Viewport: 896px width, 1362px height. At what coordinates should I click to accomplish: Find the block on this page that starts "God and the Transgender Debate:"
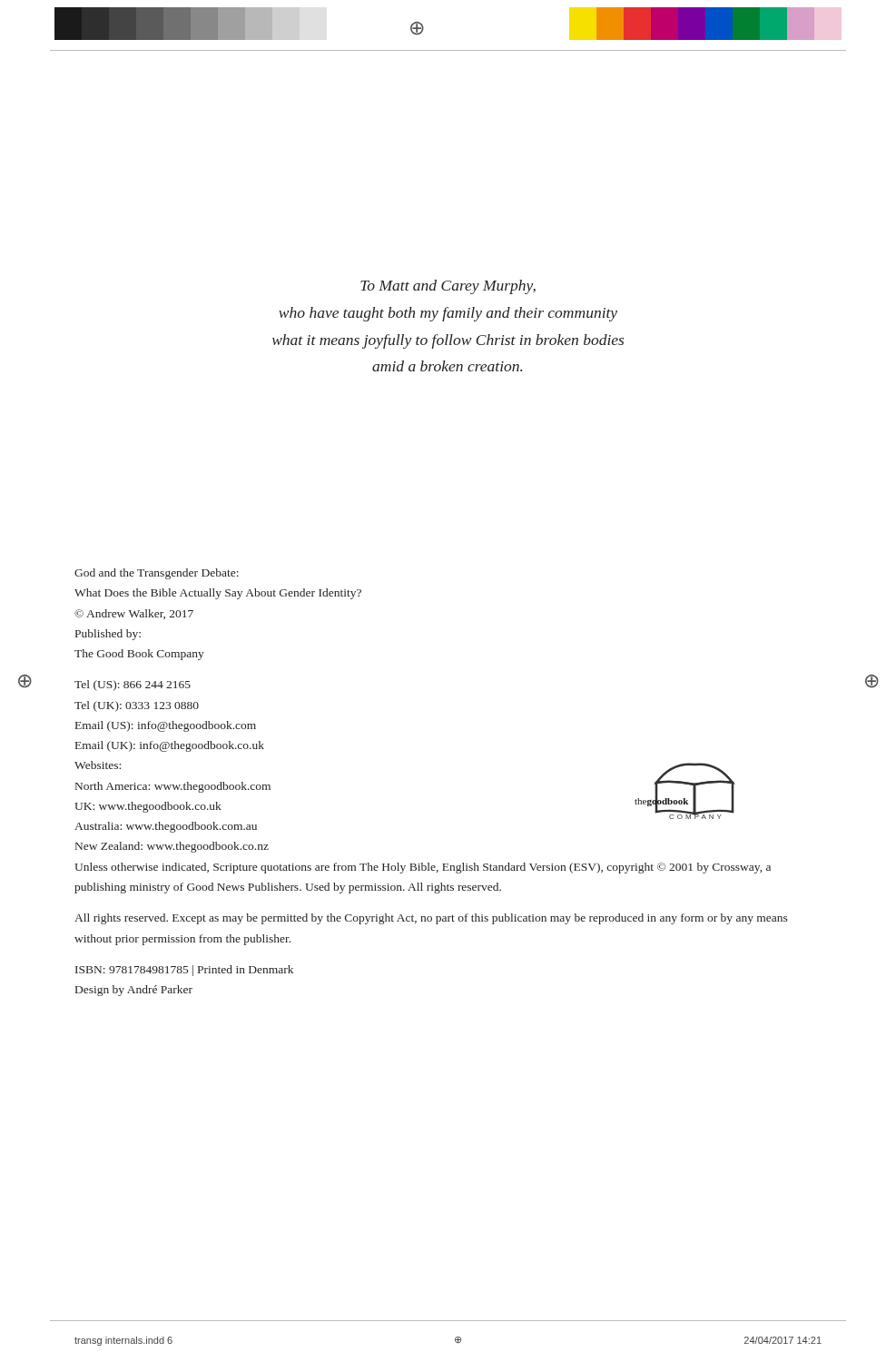(157, 574)
